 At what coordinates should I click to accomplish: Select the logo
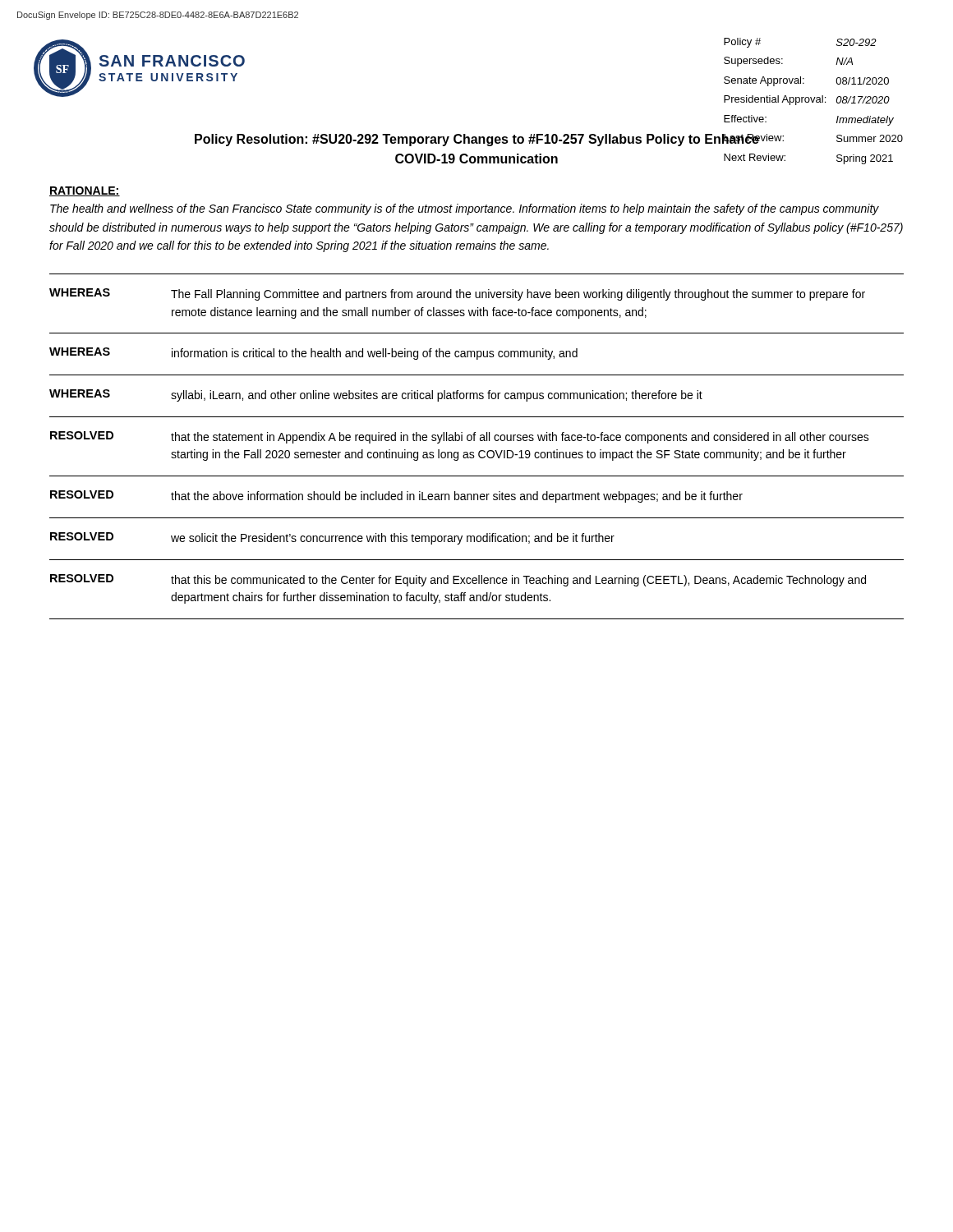[x=150, y=68]
